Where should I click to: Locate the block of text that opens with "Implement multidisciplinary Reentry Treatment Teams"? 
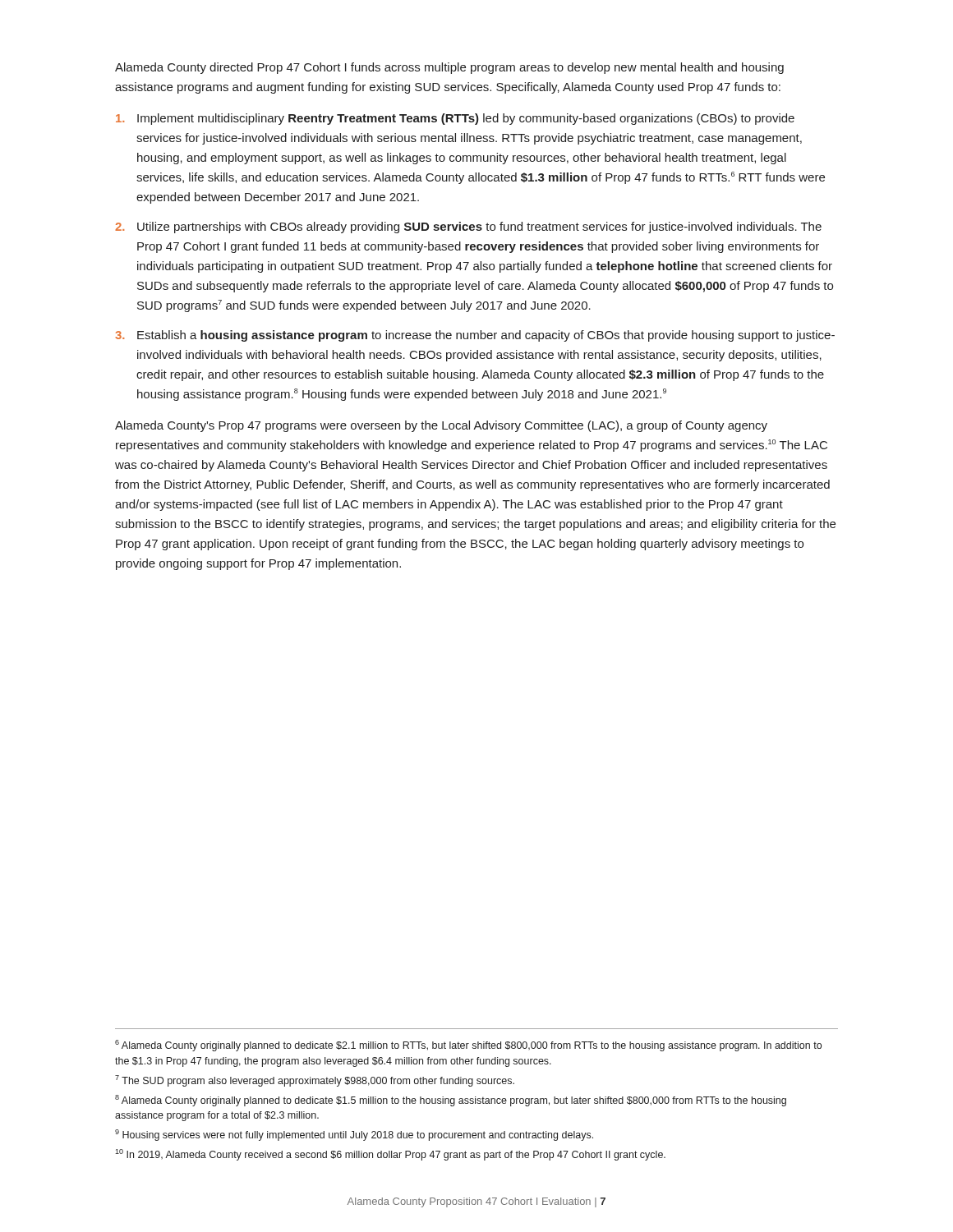(x=476, y=158)
